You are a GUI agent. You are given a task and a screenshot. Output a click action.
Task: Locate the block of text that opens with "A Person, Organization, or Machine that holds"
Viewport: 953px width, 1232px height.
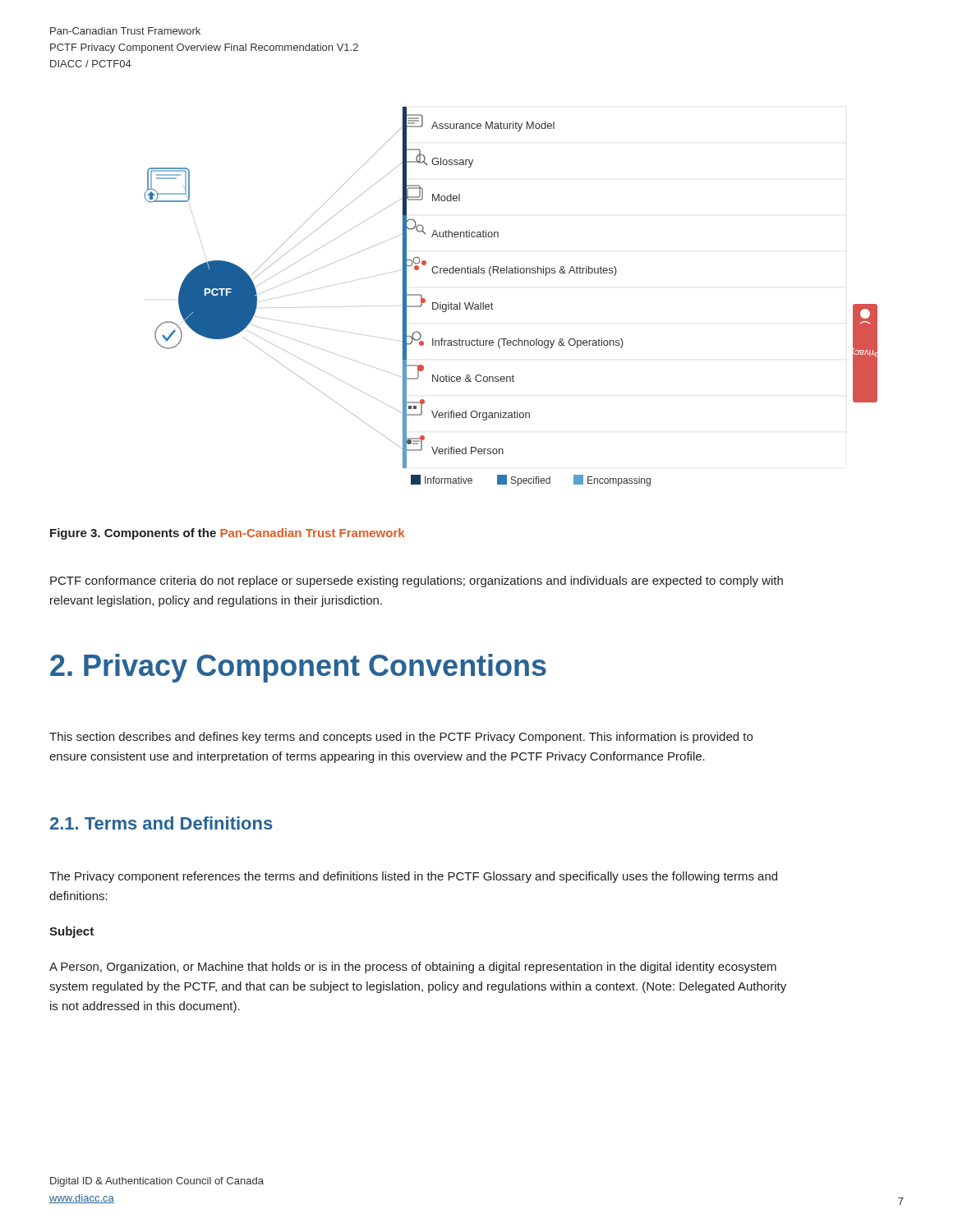click(x=419, y=986)
